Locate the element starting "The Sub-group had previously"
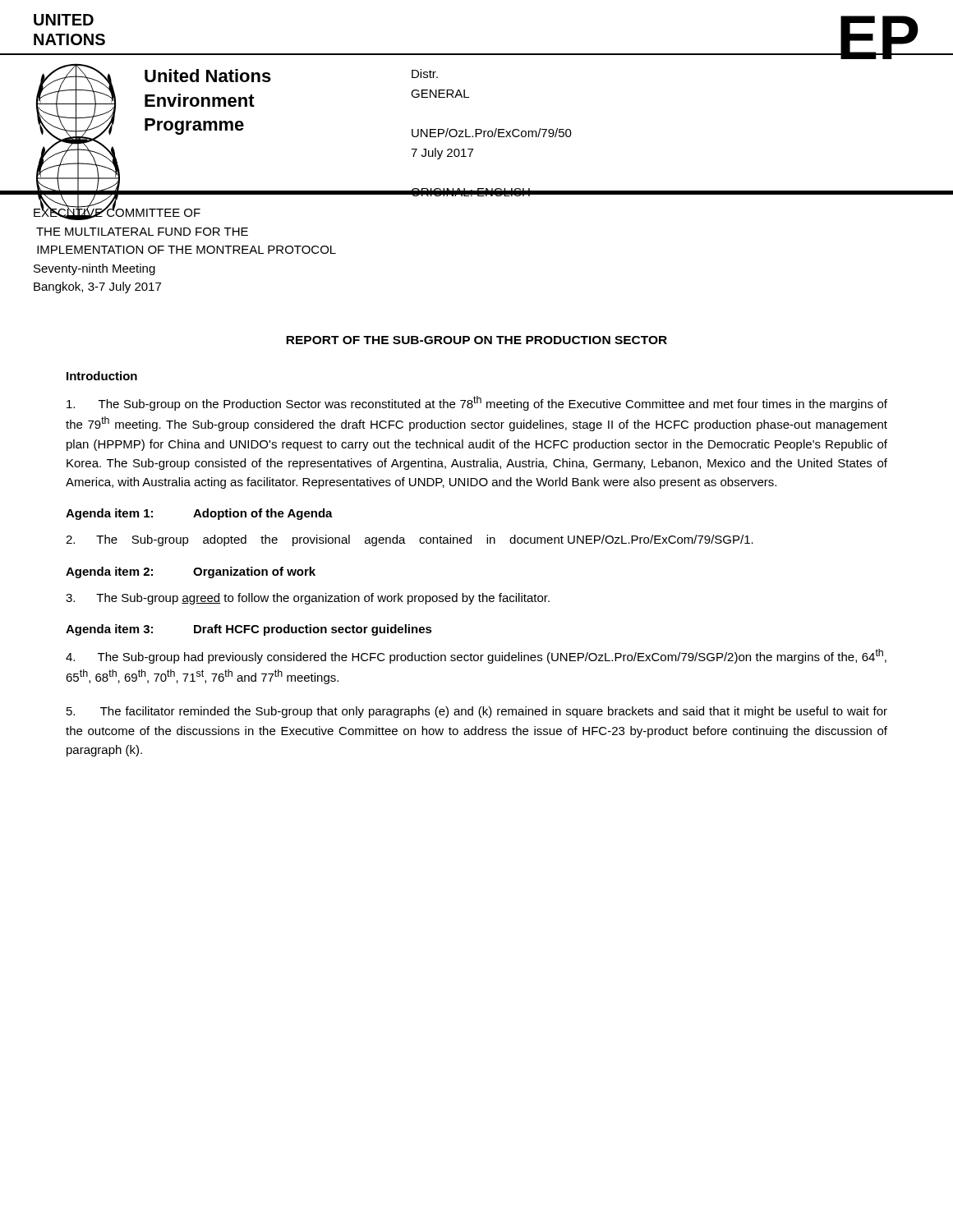The width and height of the screenshot is (953, 1232). tap(476, 666)
